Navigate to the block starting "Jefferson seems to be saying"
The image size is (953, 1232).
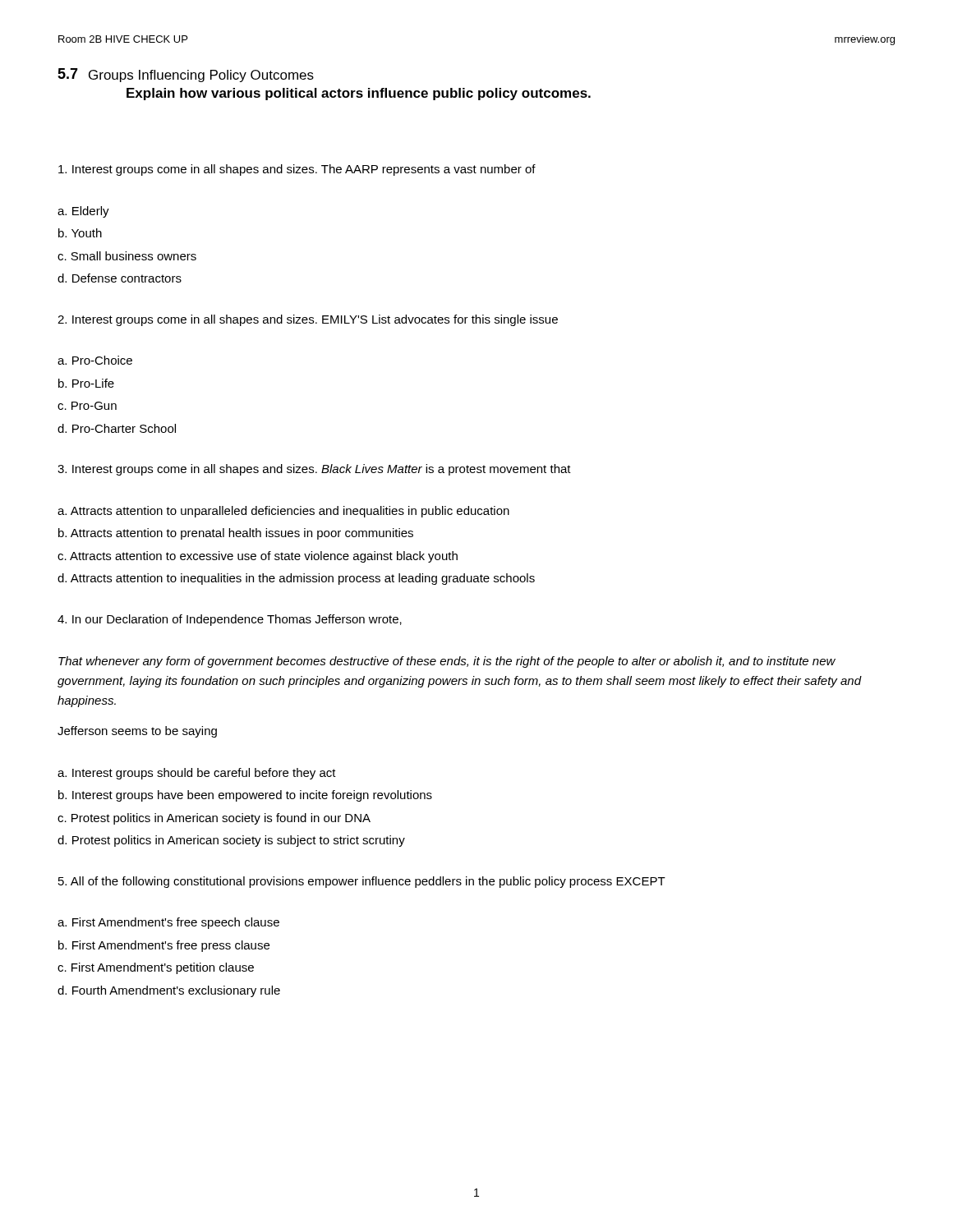click(138, 731)
